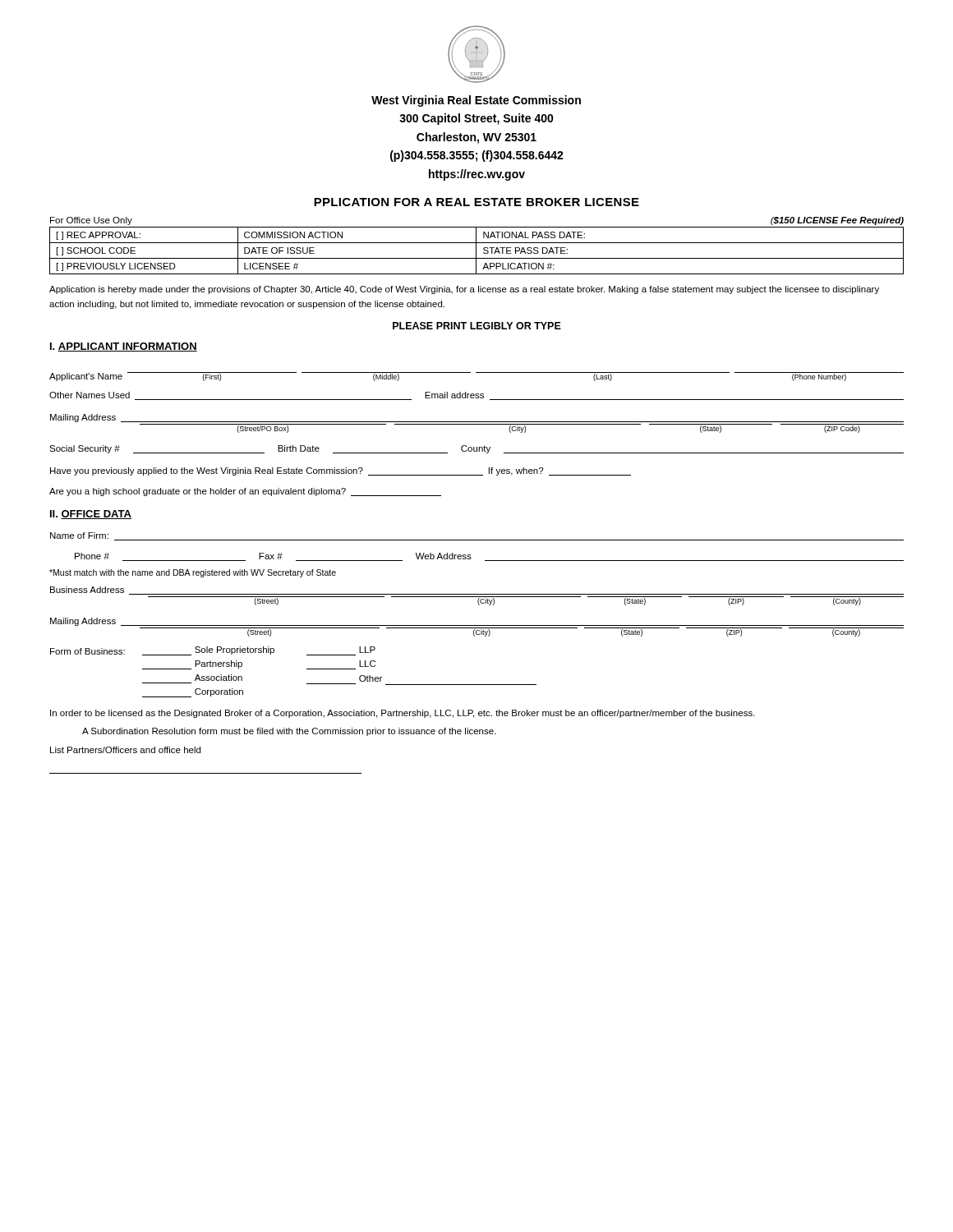953x1232 pixels.
Task: Find the text block starting "A Subordination Resolution form must be filed"
Action: click(x=289, y=731)
